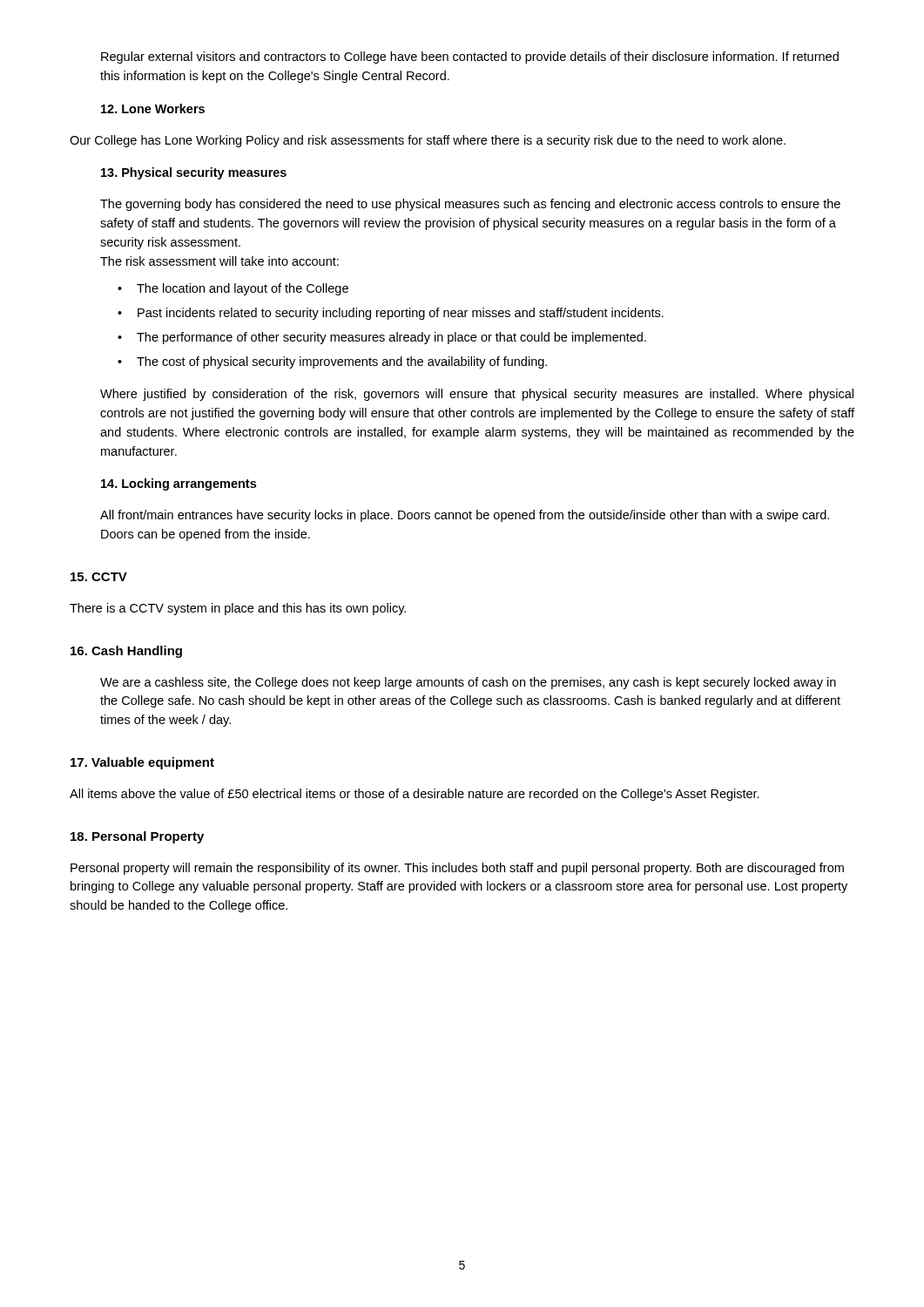
Task: Point to the element starting "14. Locking arrangements"
Action: coord(178,484)
